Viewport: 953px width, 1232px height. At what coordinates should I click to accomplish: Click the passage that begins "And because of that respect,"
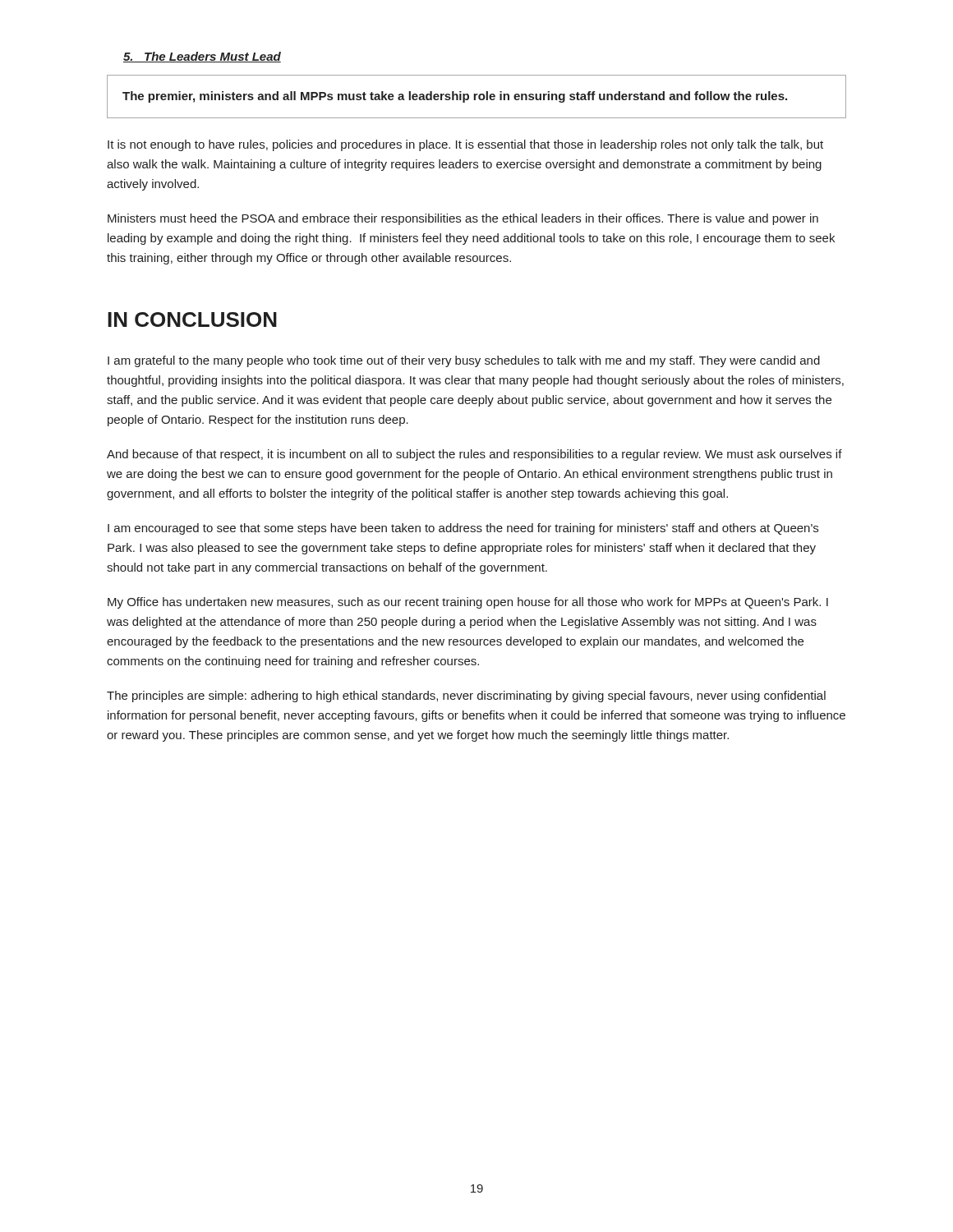tap(474, 473)
